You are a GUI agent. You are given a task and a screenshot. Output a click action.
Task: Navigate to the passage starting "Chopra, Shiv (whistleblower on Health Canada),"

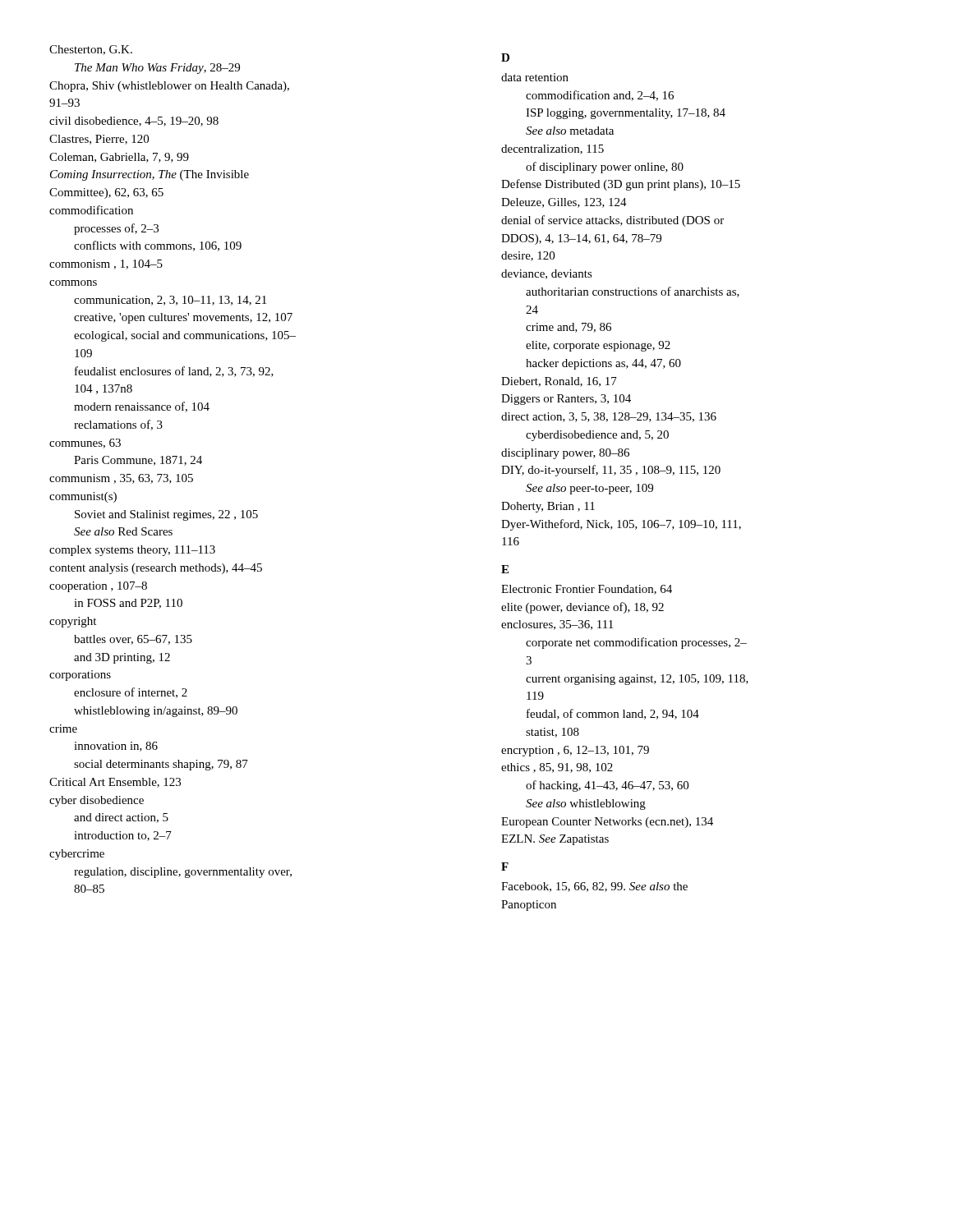pyautogui.click(x=251, y=95)
